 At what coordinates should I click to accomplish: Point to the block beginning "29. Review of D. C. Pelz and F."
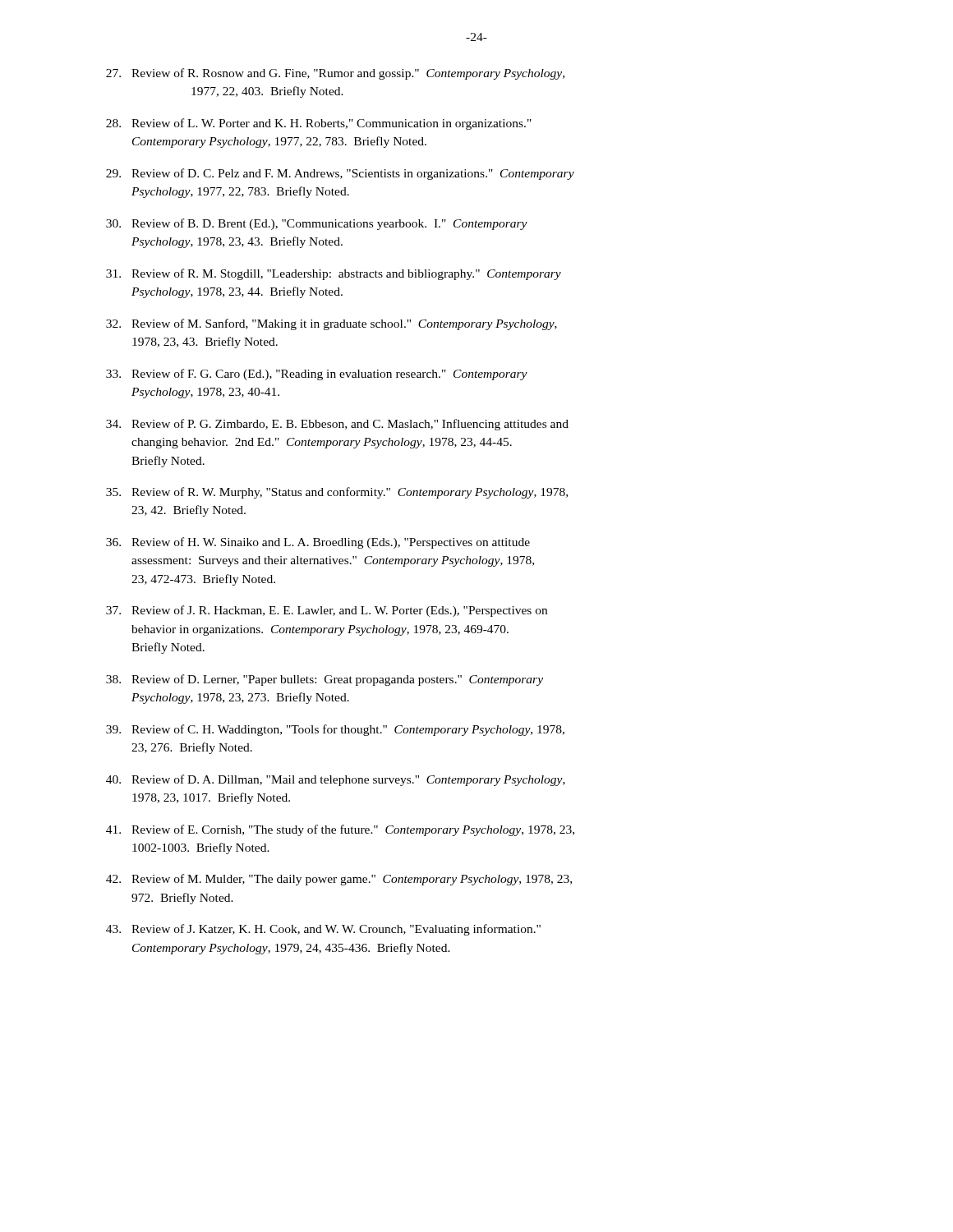(483, 183)
